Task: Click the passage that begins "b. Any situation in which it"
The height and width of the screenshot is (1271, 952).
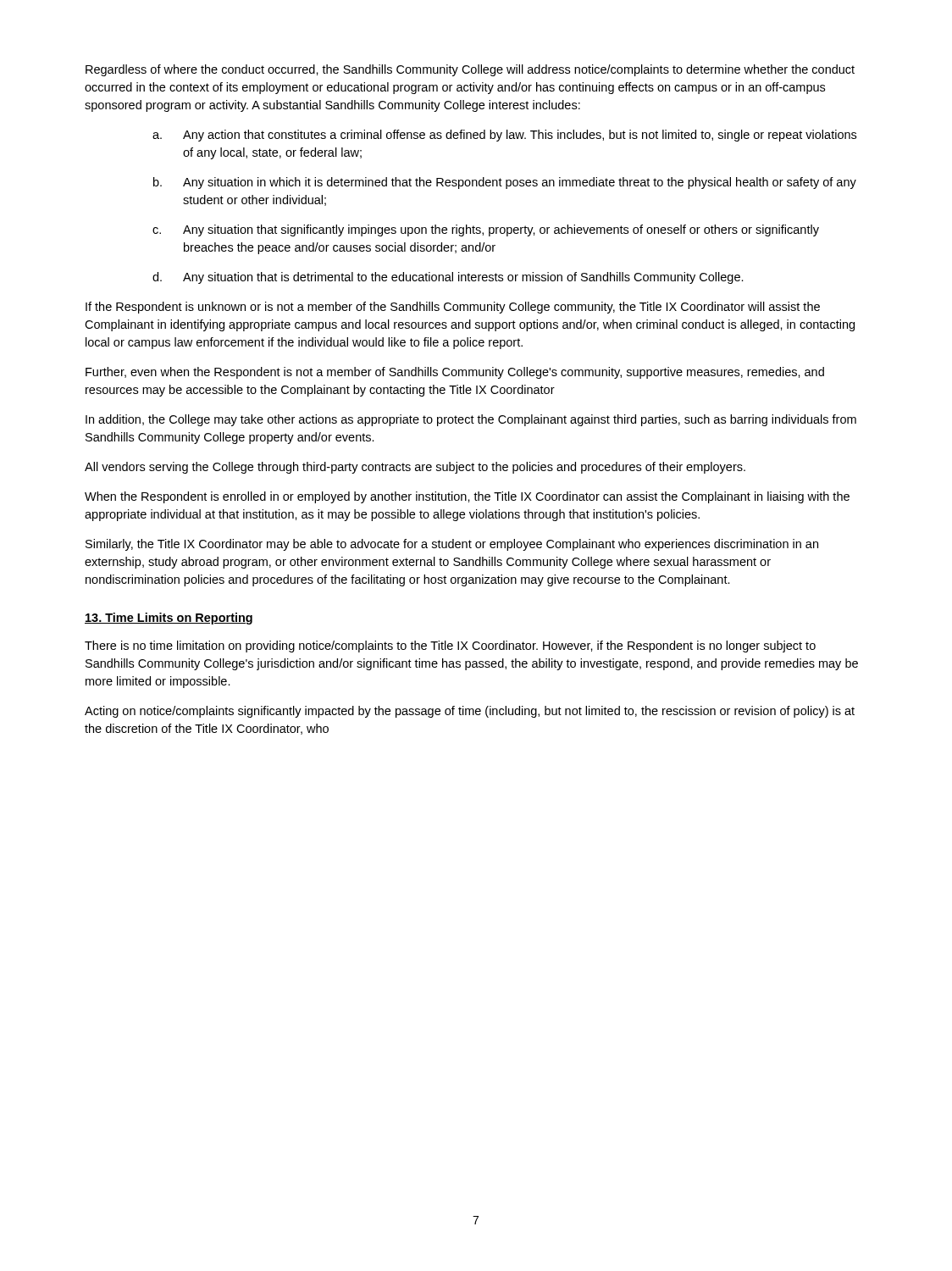Action: (x=510, y=192)
